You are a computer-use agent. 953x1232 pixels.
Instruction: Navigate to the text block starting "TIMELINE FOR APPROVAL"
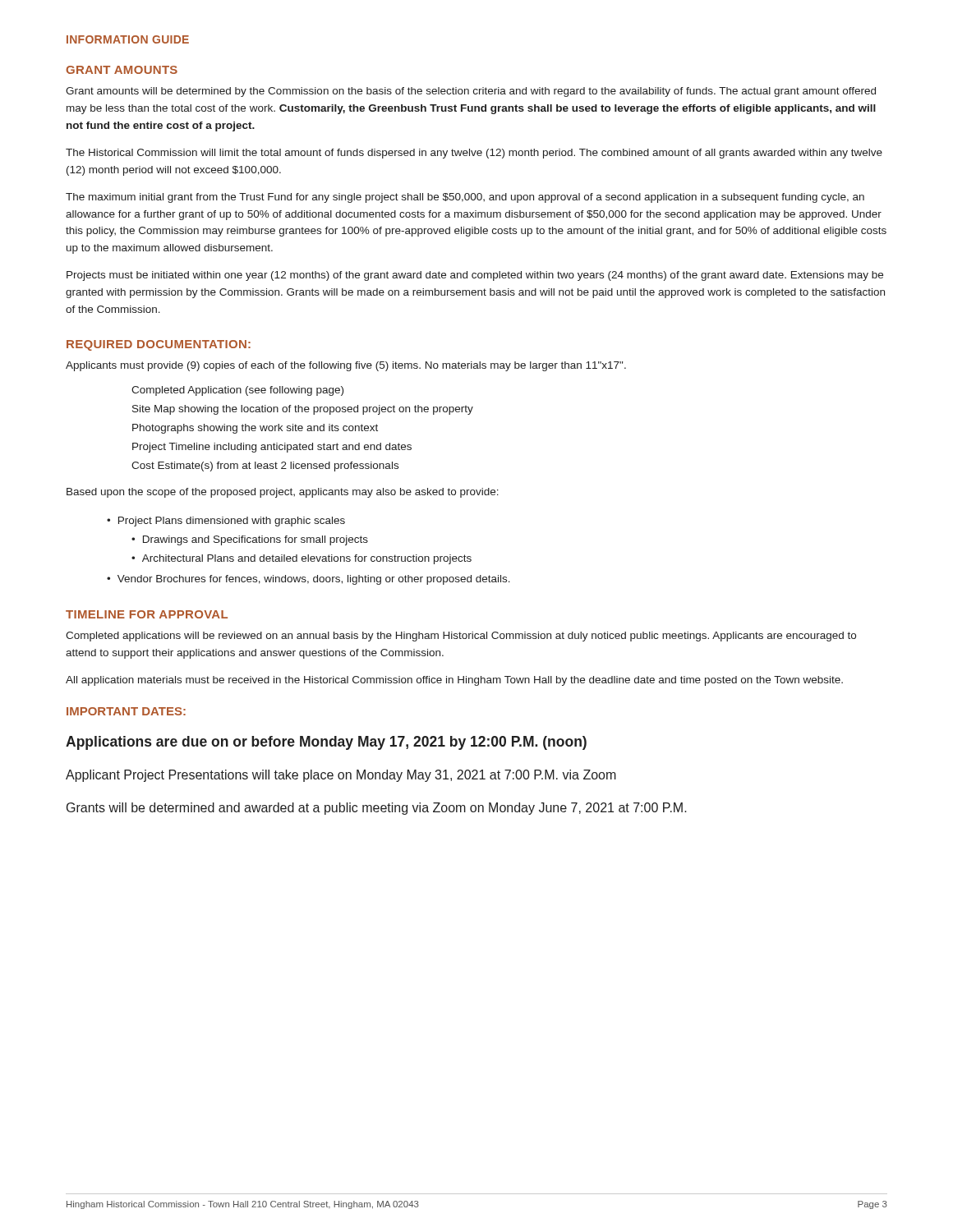147,614
